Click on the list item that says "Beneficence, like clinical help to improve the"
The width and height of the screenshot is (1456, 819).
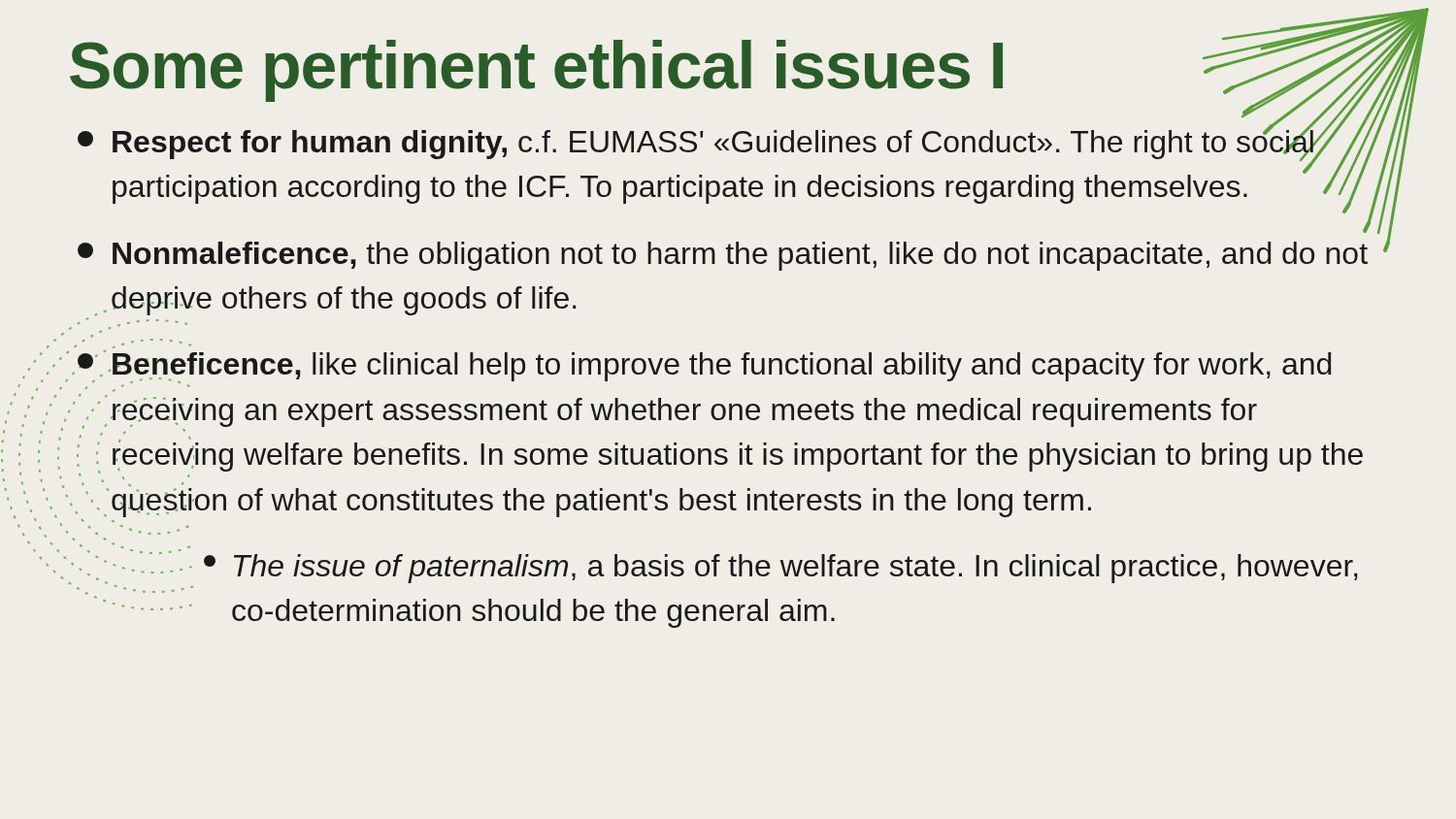(728, 432)
